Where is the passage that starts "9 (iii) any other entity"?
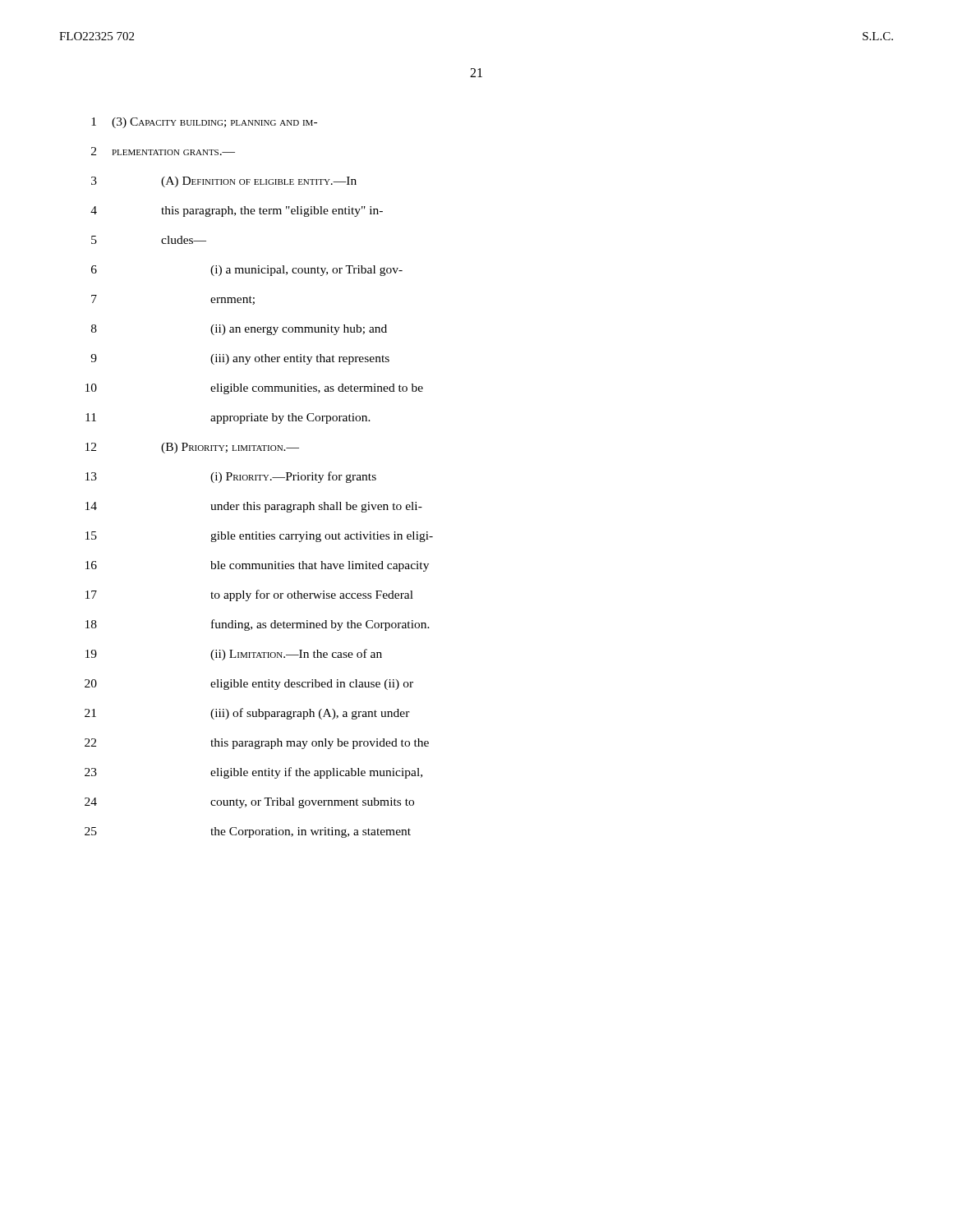The height and width of the screenshot is (1232, 953). pos(240,359)
